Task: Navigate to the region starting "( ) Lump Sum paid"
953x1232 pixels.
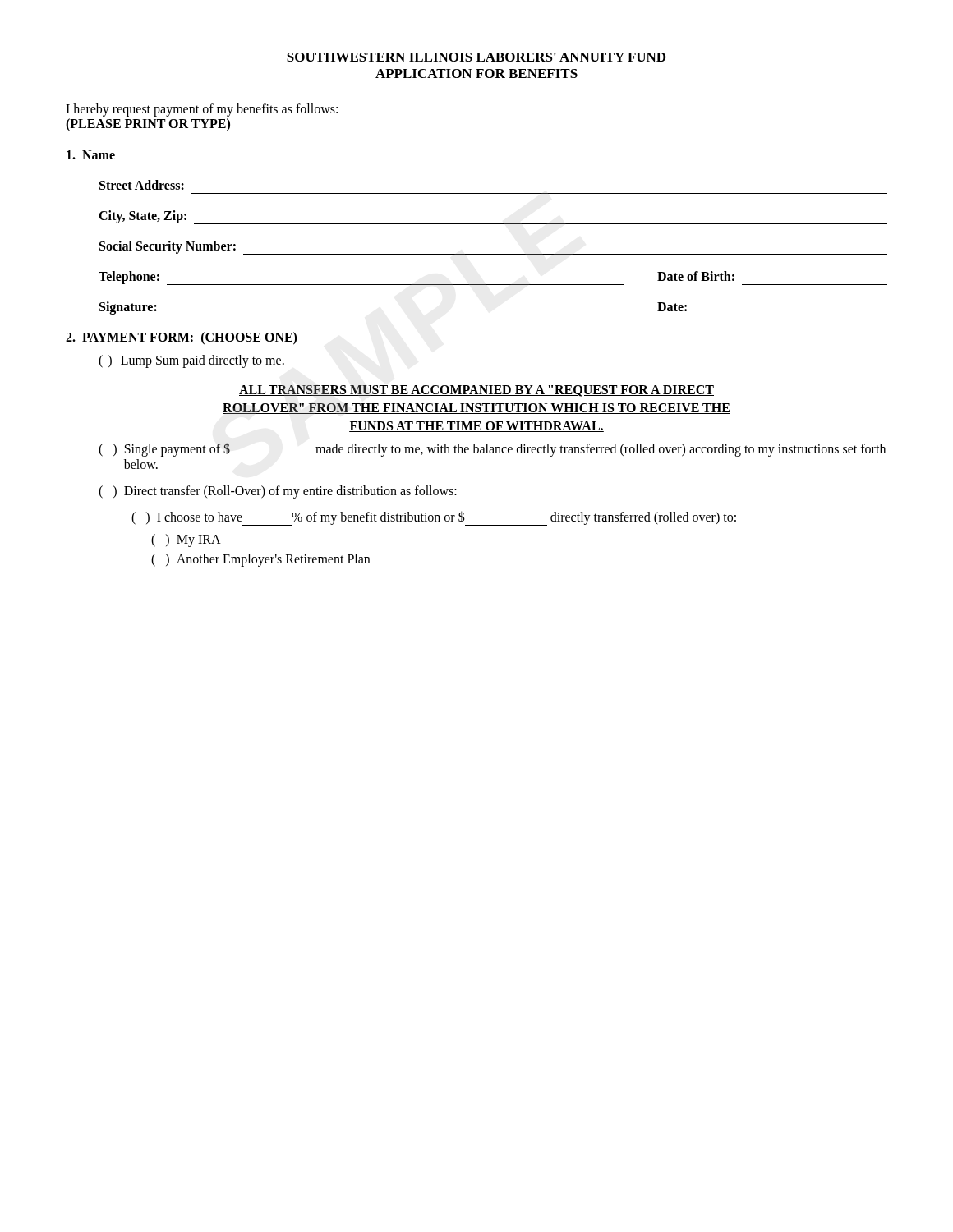Action: [x=192, y=360]
